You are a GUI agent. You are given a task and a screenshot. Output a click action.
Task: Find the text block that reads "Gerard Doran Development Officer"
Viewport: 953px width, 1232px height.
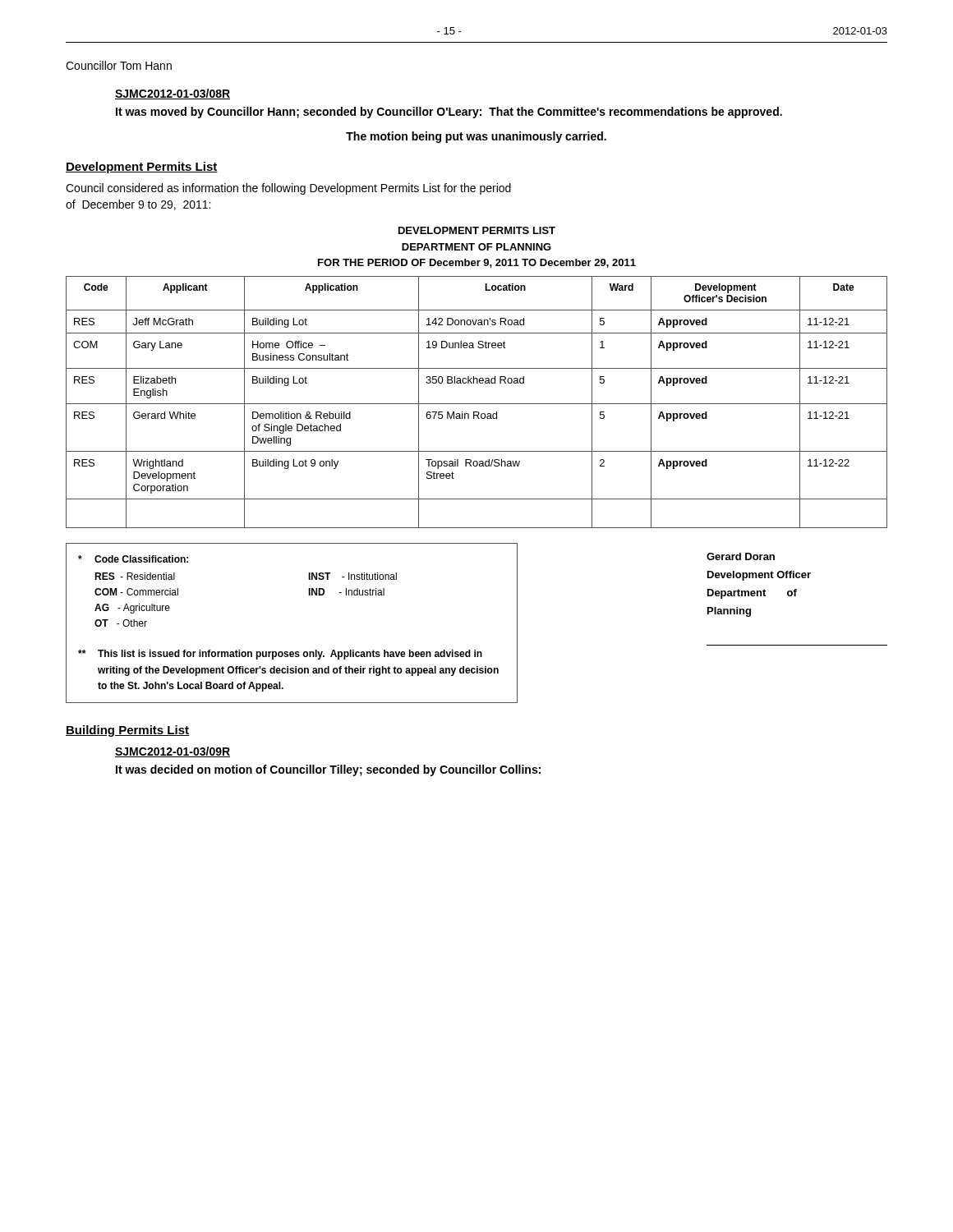[797, 596]
